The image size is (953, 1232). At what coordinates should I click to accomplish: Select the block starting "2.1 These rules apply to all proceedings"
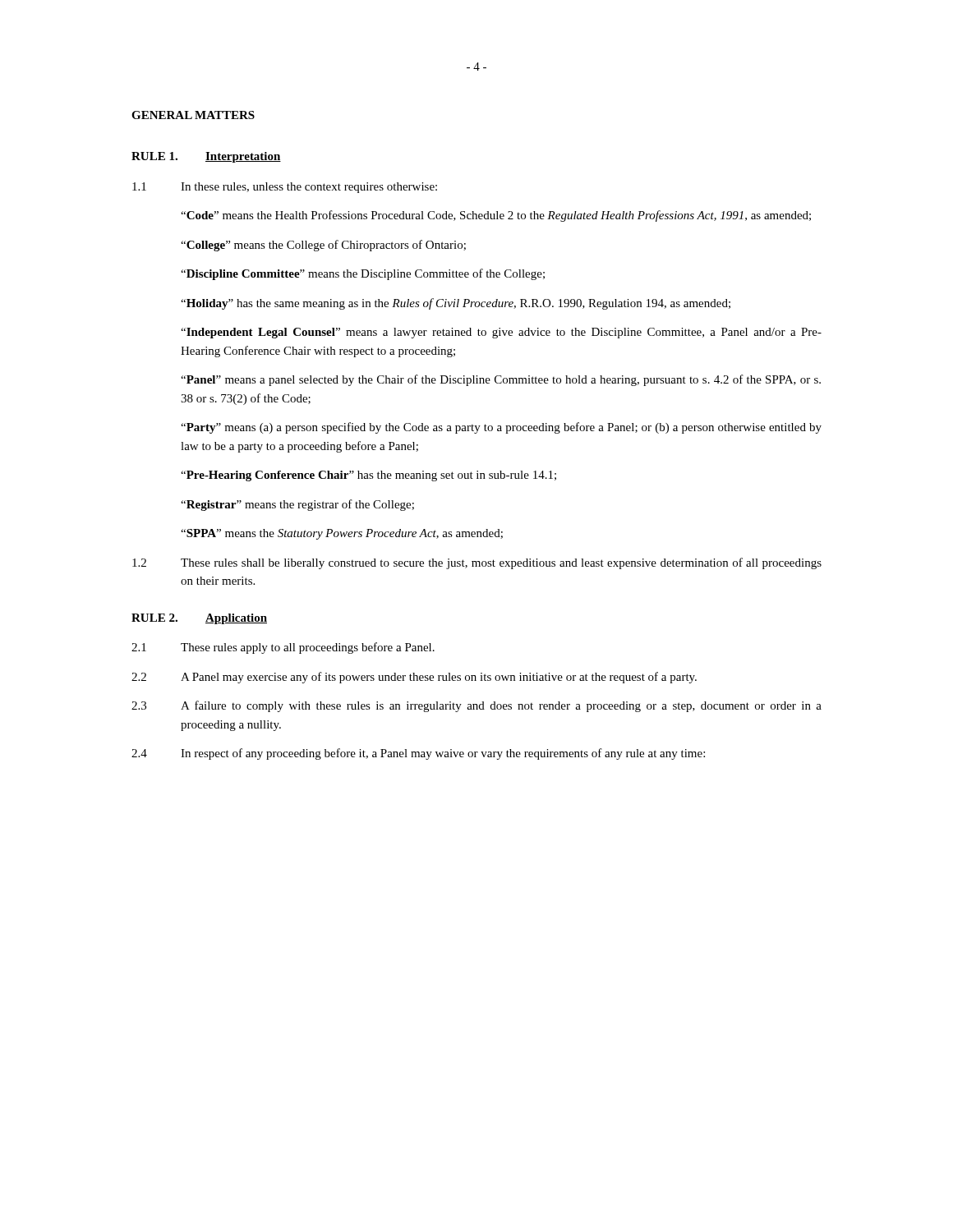click(283, 648)
